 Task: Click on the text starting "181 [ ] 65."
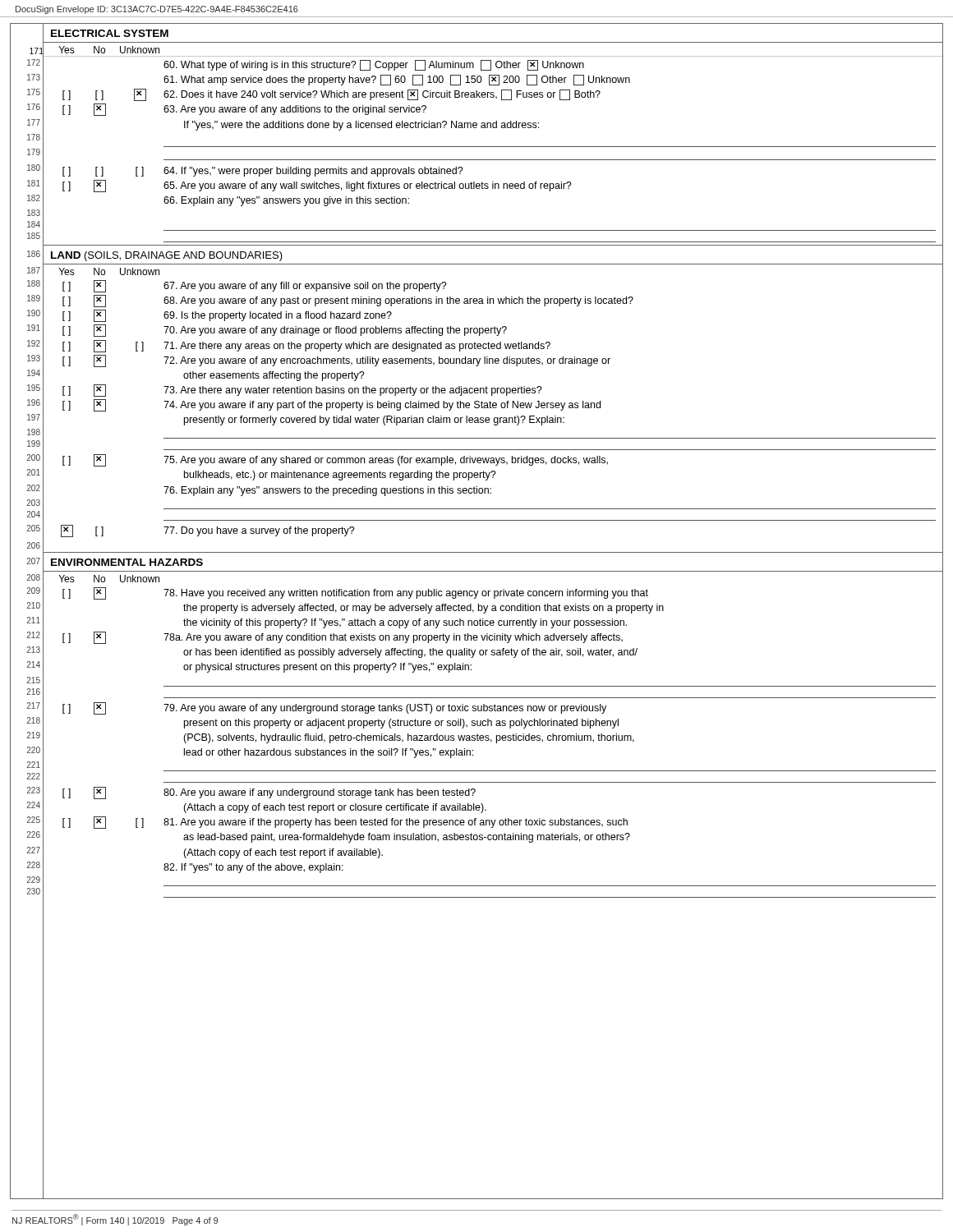490,185
